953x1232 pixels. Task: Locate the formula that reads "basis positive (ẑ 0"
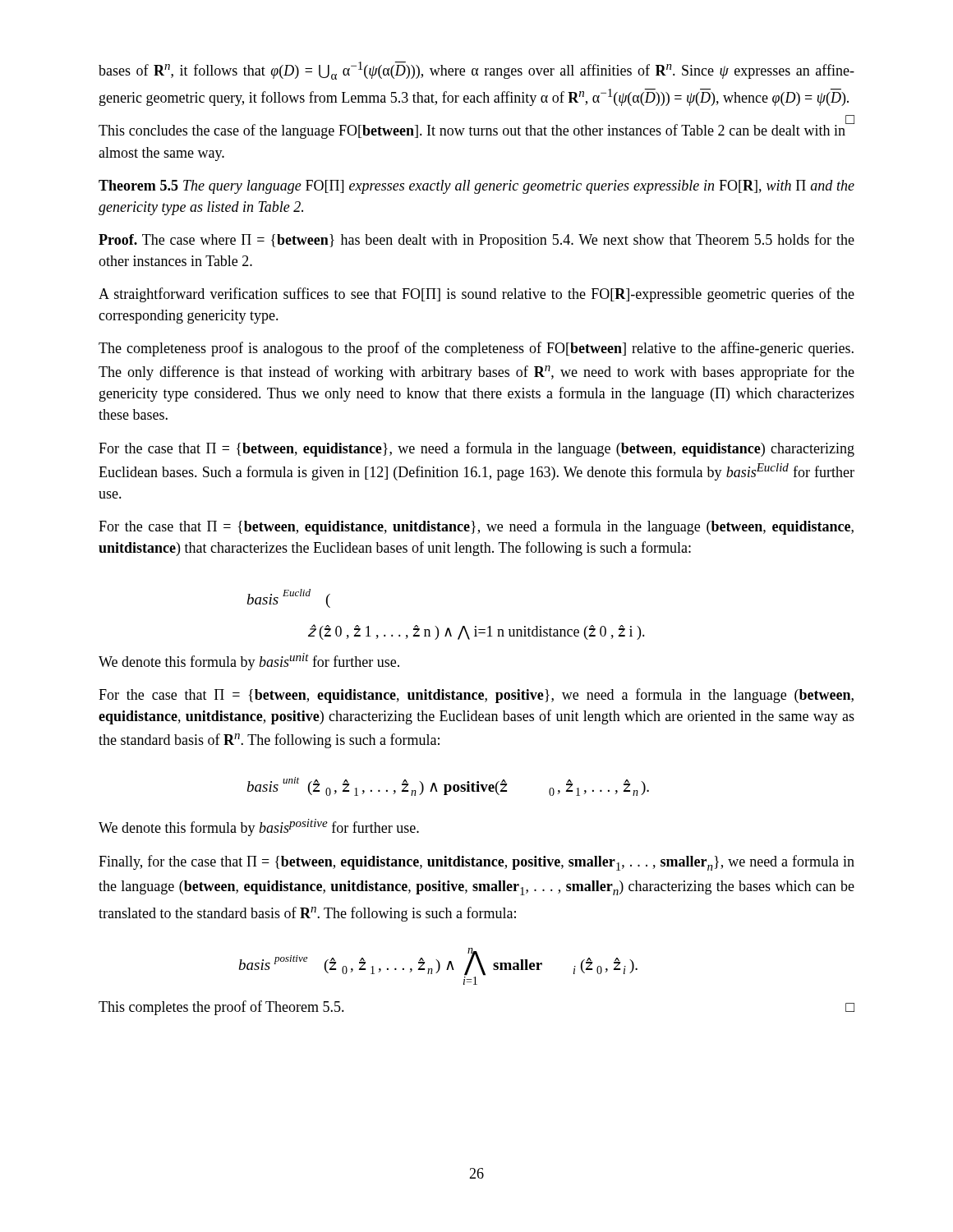[476, 964]
